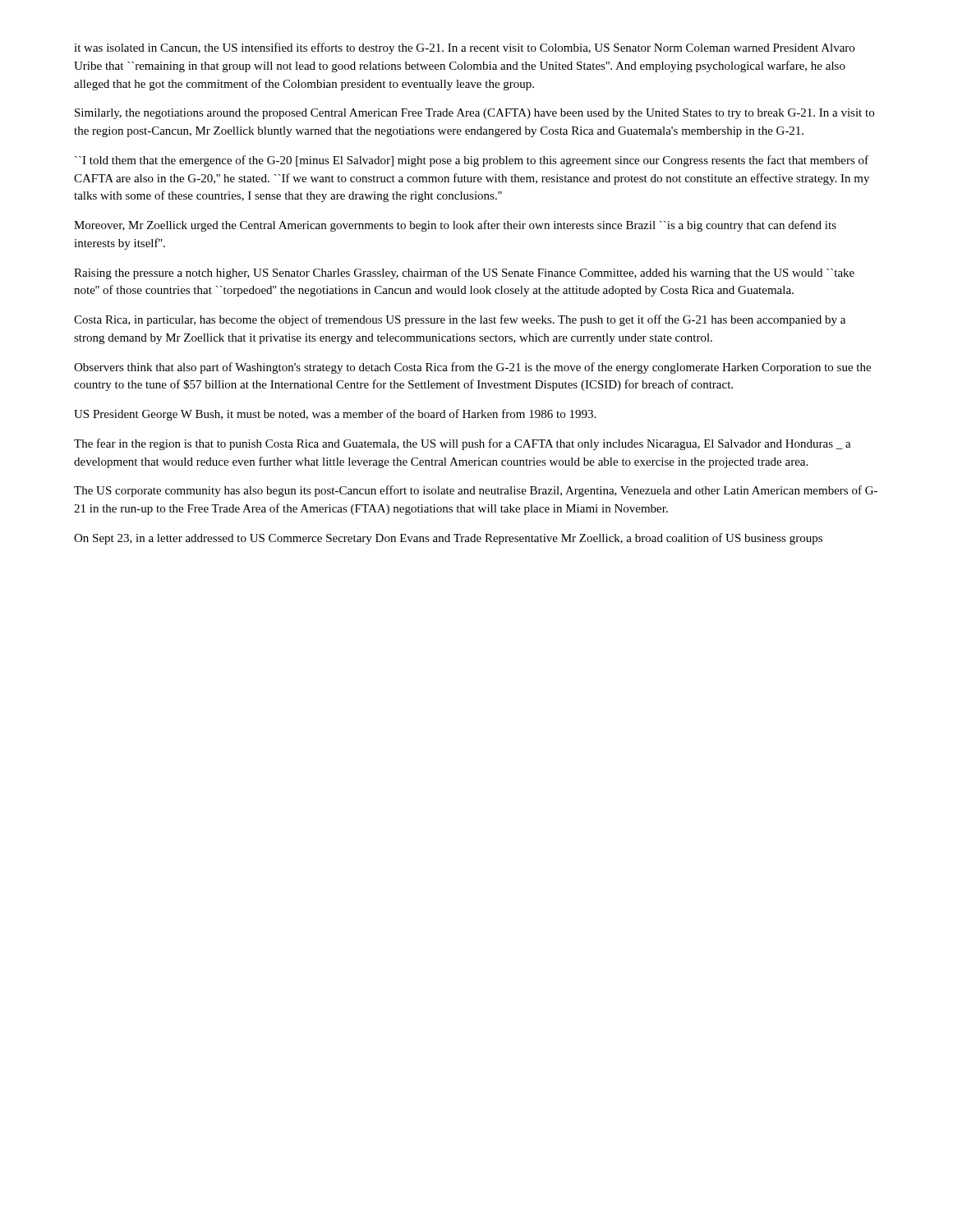Point to the block starting "Observers think that also part of Washington's strategy"
Screen dimensions: 1232x953
(473, 376)
